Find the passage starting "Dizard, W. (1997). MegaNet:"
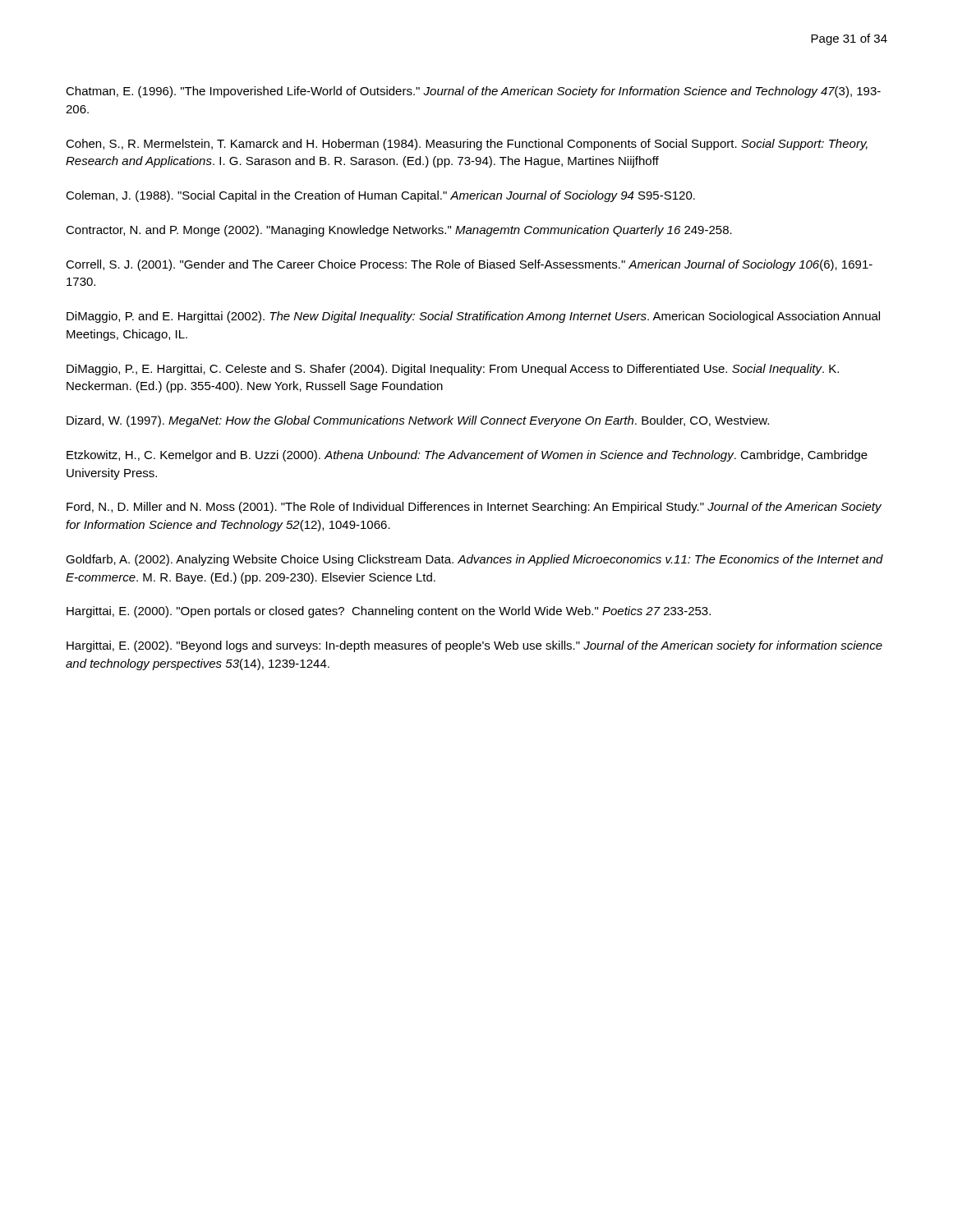The image size is (953, 1232). (418, 420)
